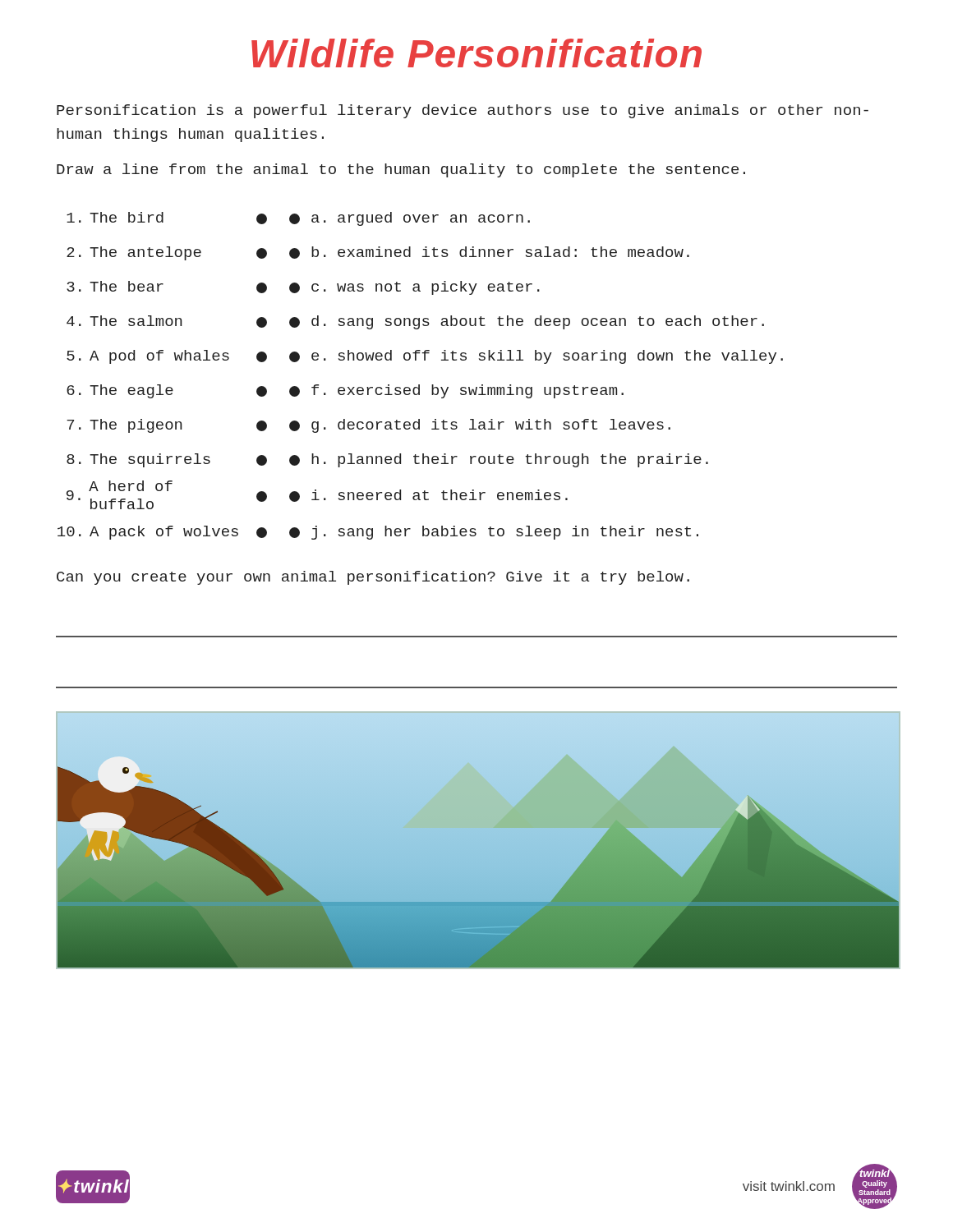
Task: Where is the passage that starts "6. The eagle f. exercised by"?
Action: point(476,391)
